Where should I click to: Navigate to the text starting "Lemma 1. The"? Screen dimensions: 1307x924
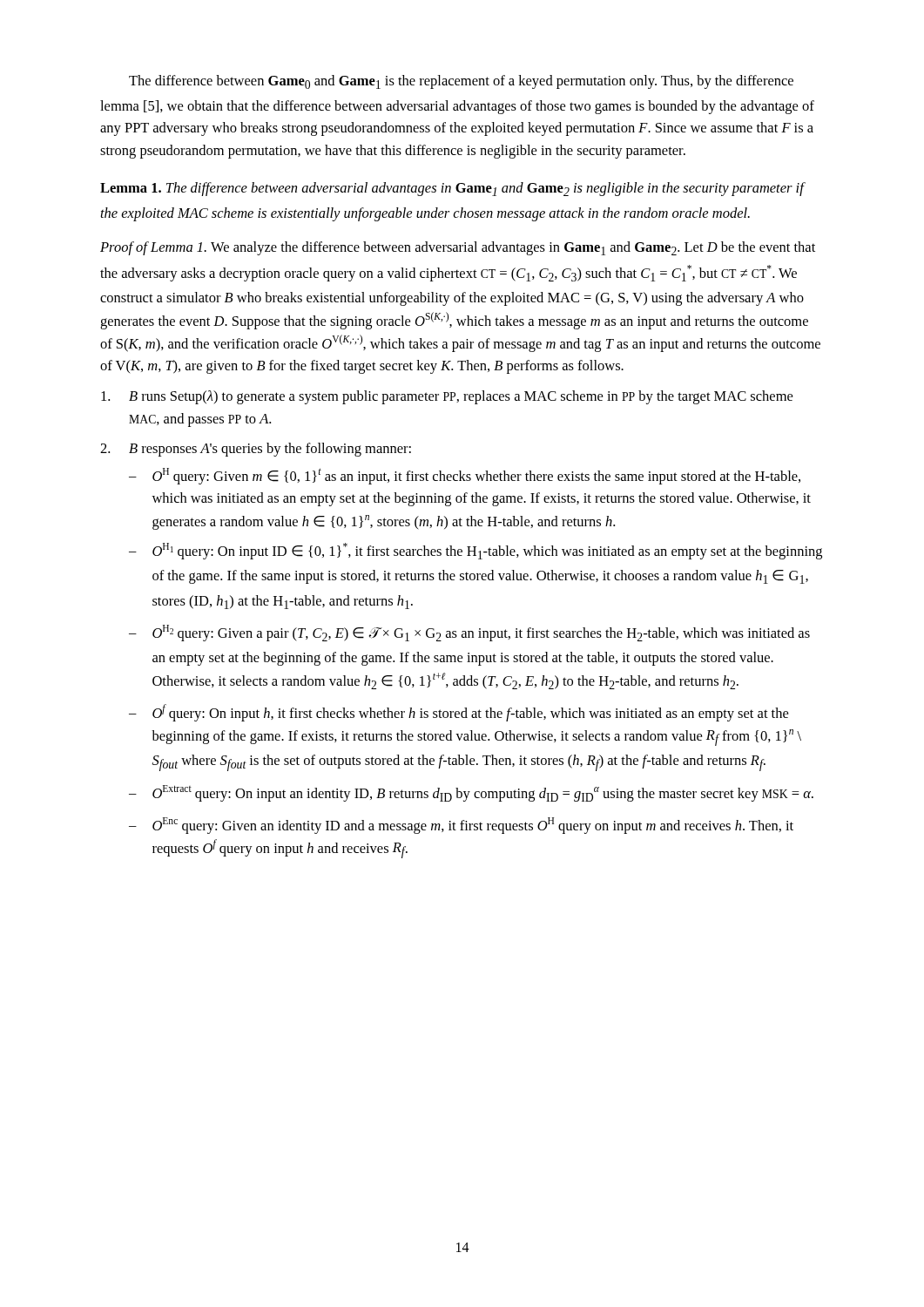462,201
